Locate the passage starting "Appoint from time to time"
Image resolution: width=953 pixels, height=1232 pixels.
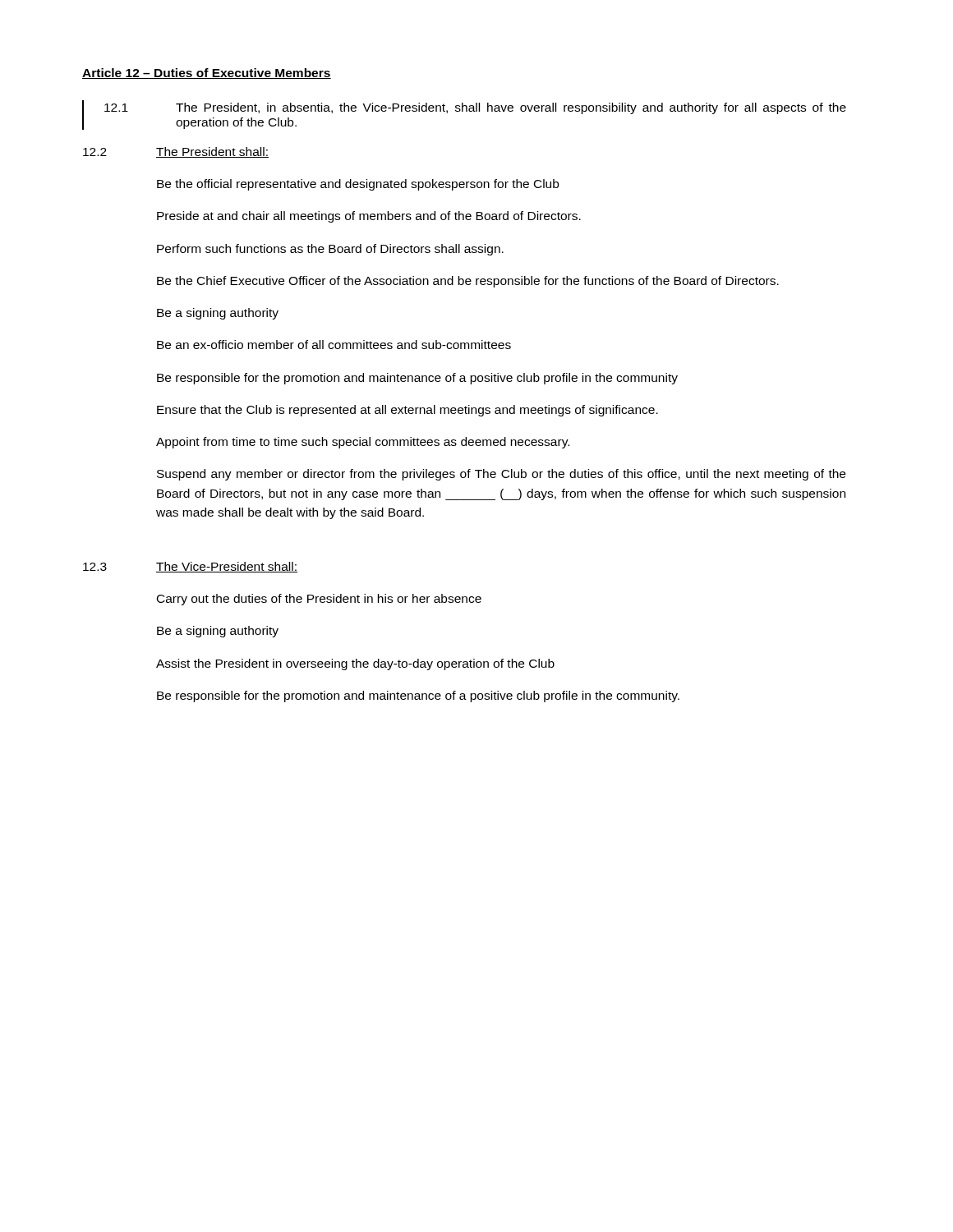(x=363, y=441)
